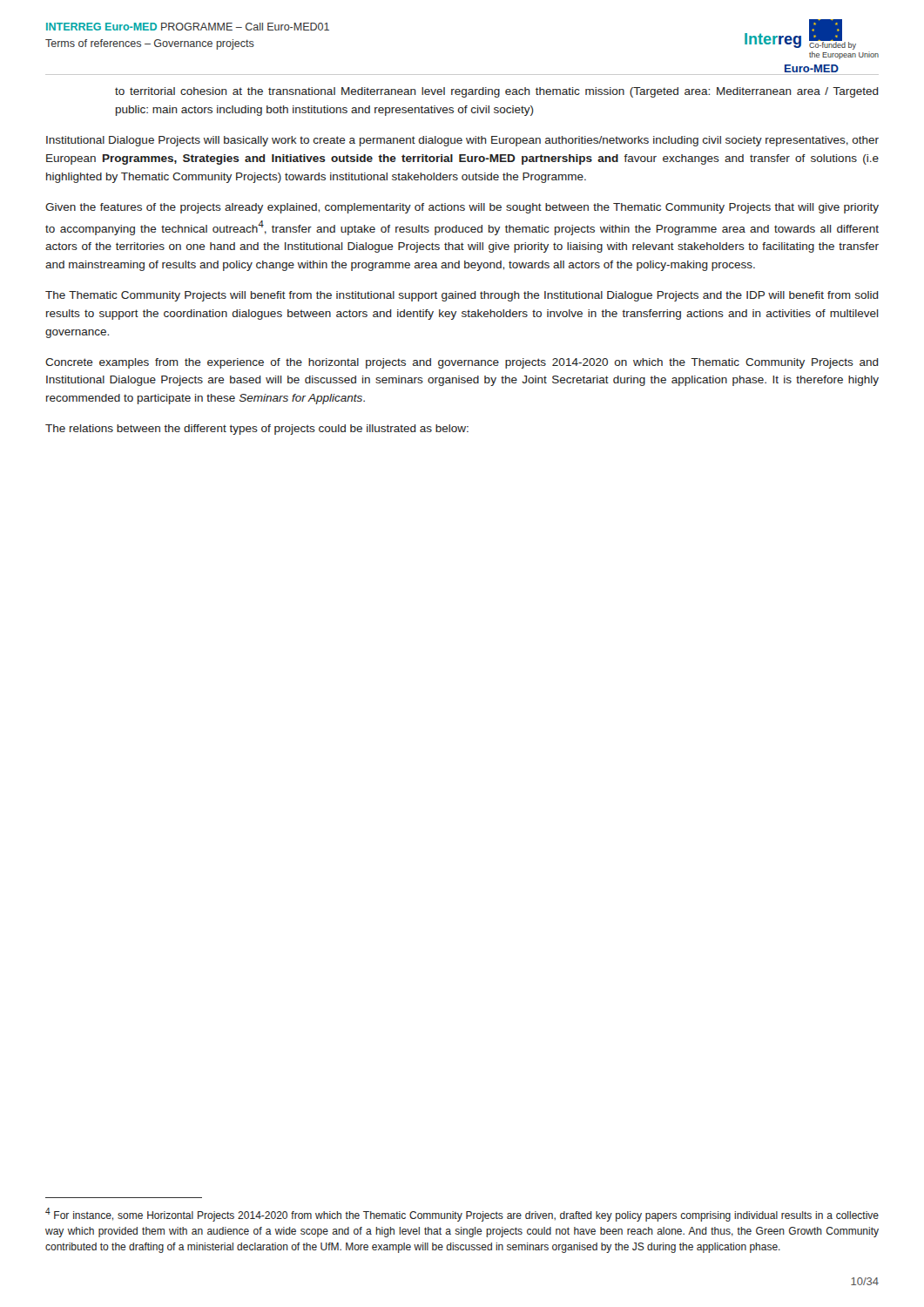
Task: Select the text block containing "Institutional Dialogue Projects will basically"
Action: 462,158
